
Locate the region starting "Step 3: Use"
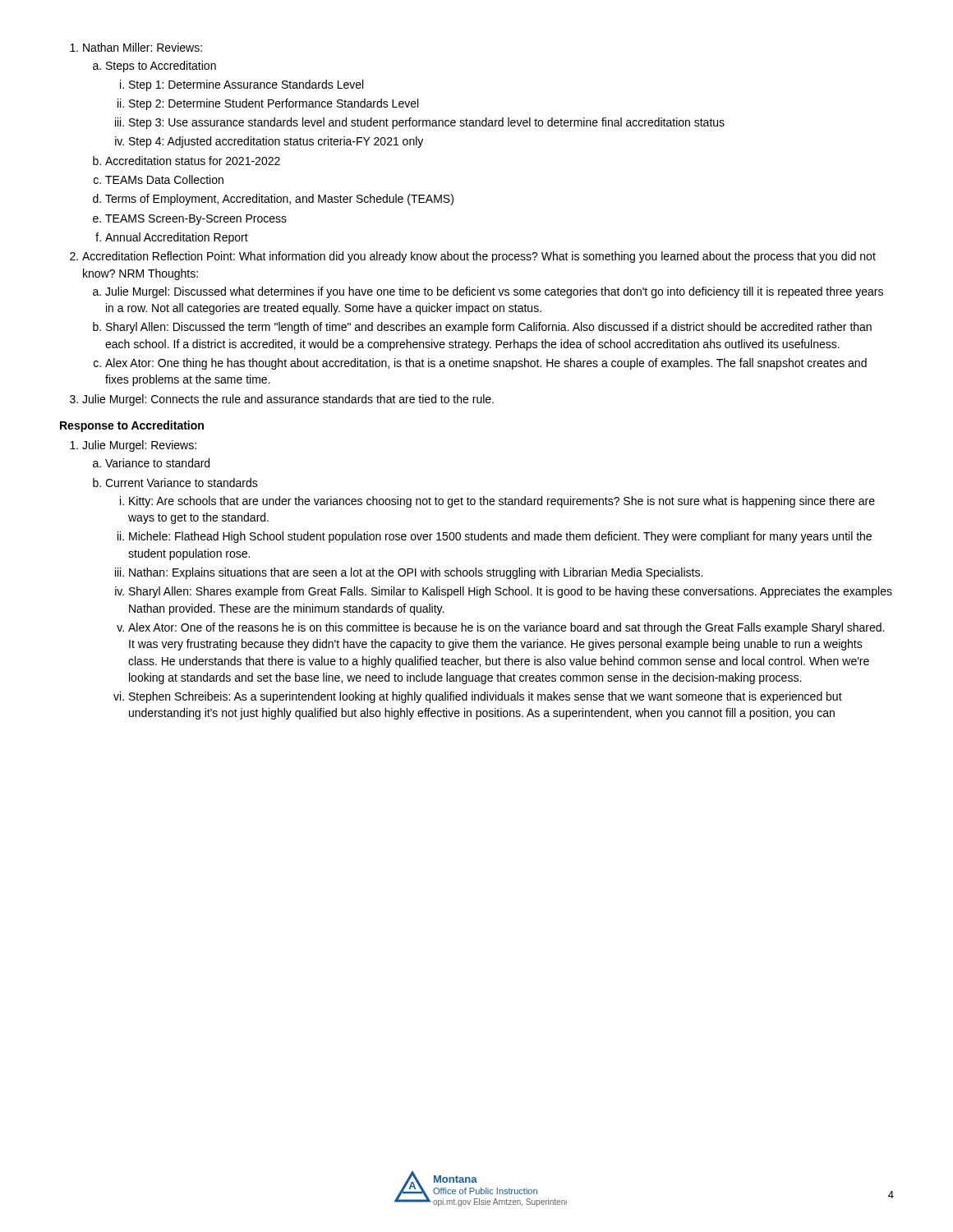point(426,123)
